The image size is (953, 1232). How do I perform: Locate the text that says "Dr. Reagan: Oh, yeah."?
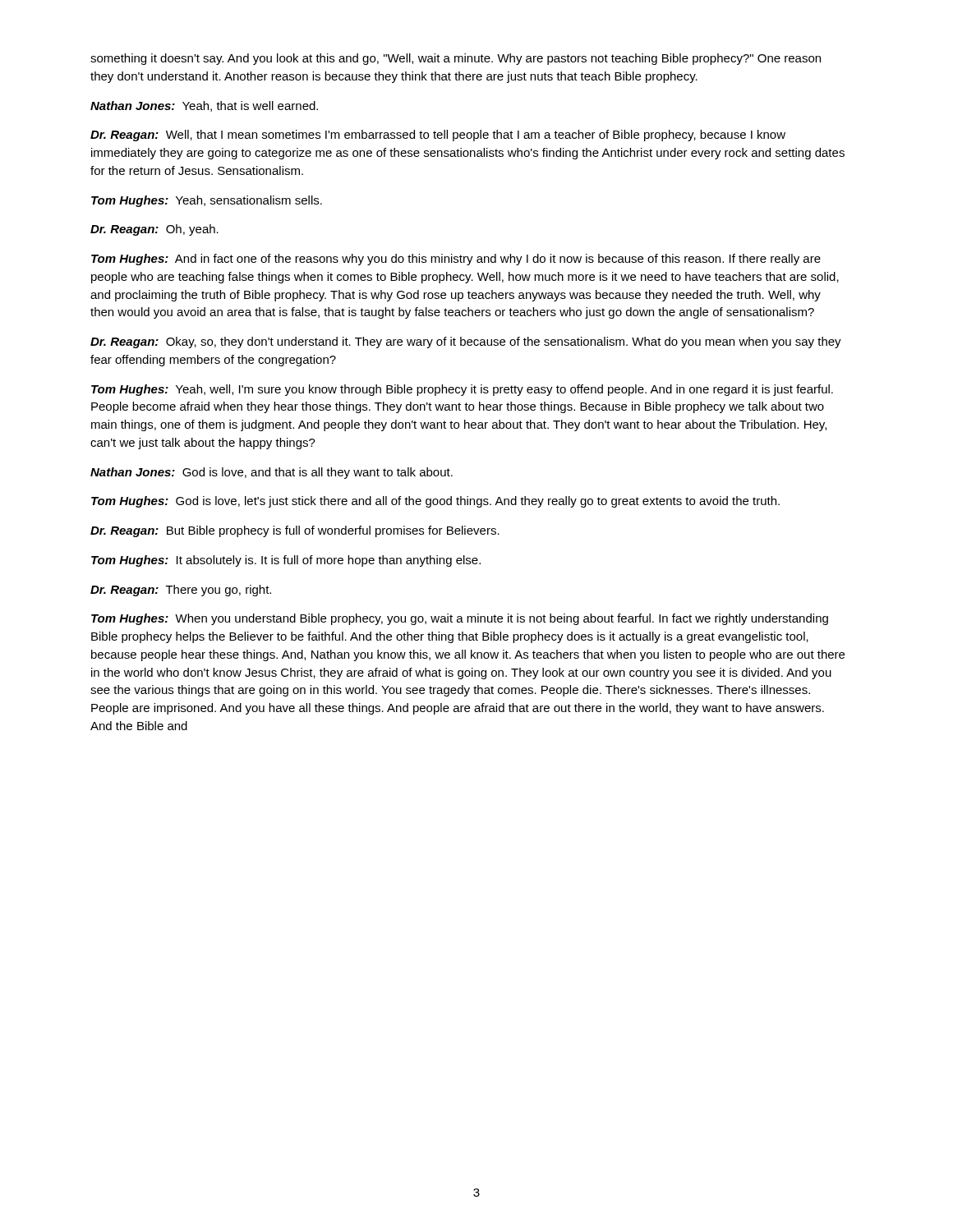pyautogui.click(x=155, y=229)
